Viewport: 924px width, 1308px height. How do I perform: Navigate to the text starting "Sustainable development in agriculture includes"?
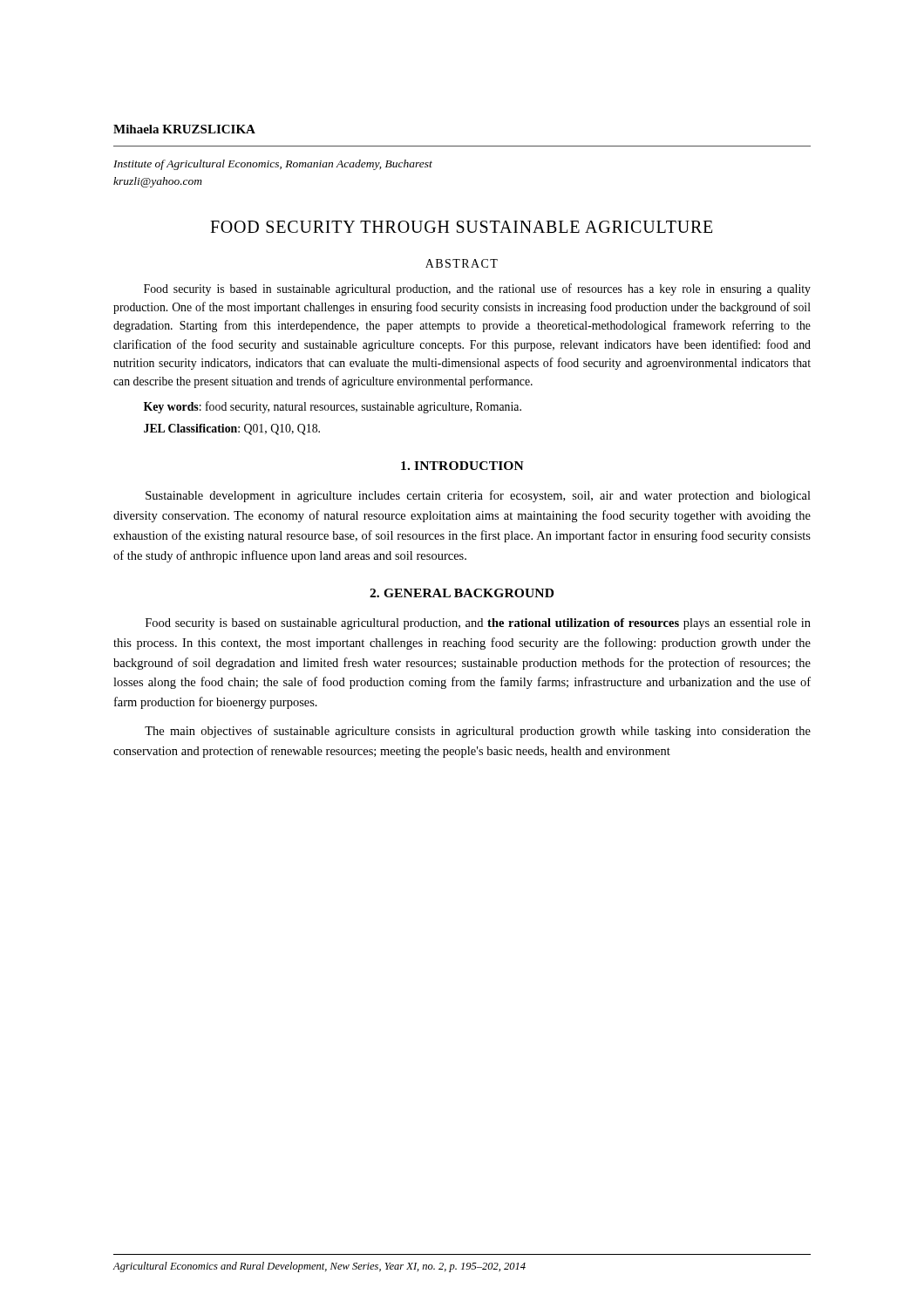462,526
